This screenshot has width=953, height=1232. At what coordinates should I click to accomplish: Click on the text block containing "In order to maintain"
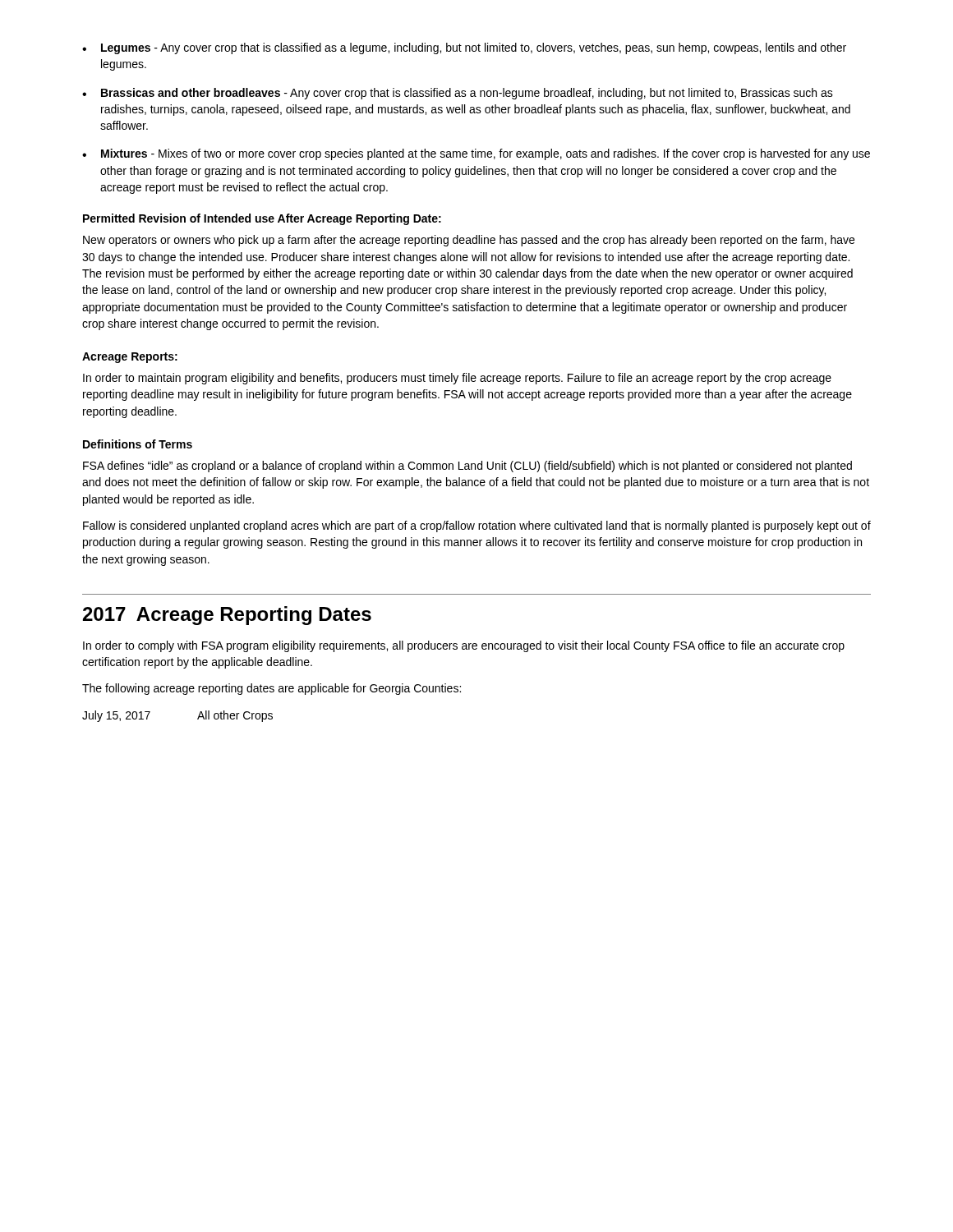(x=467, y=395)
